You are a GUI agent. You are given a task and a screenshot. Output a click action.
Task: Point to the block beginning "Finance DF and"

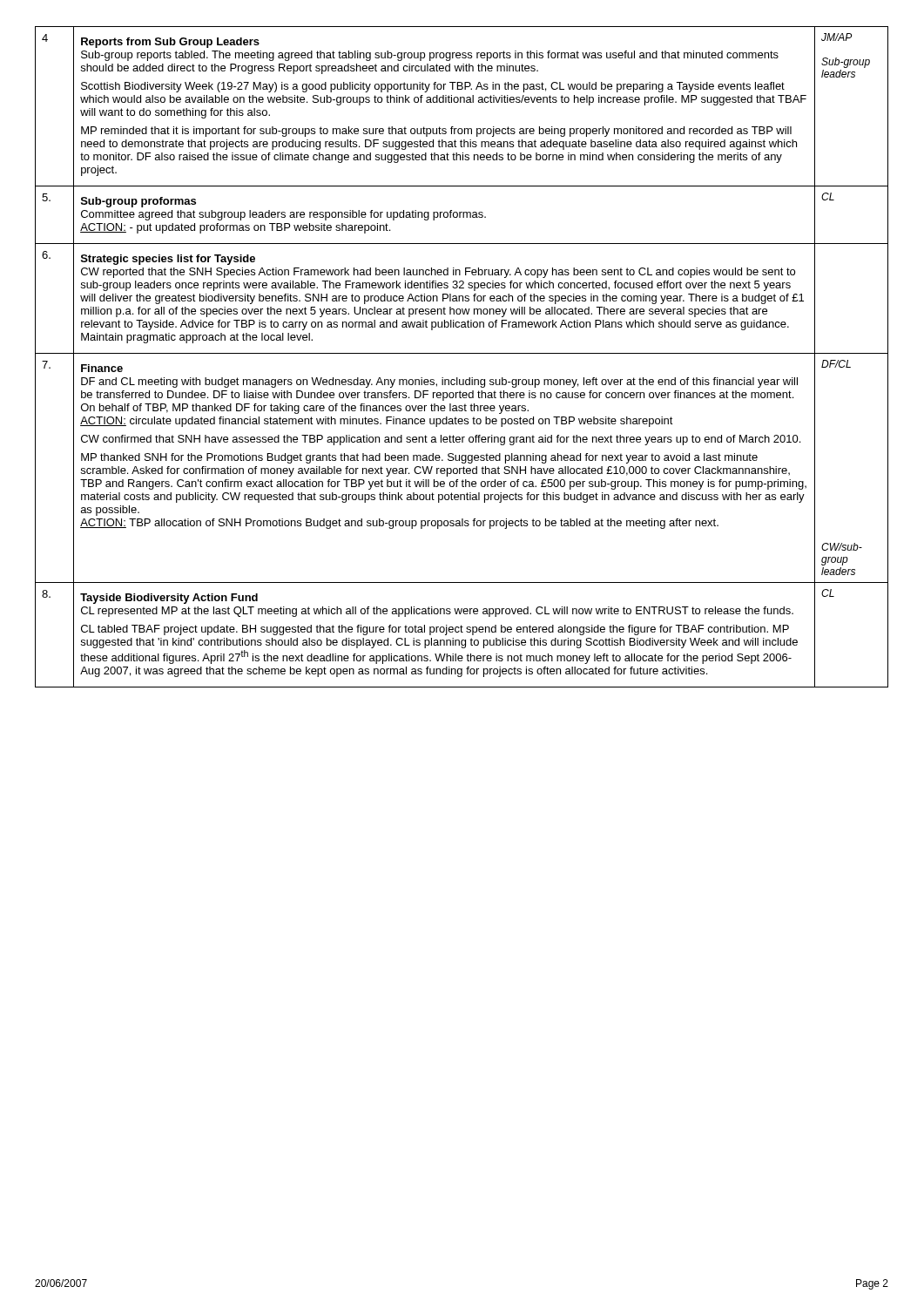pos(444,445)
